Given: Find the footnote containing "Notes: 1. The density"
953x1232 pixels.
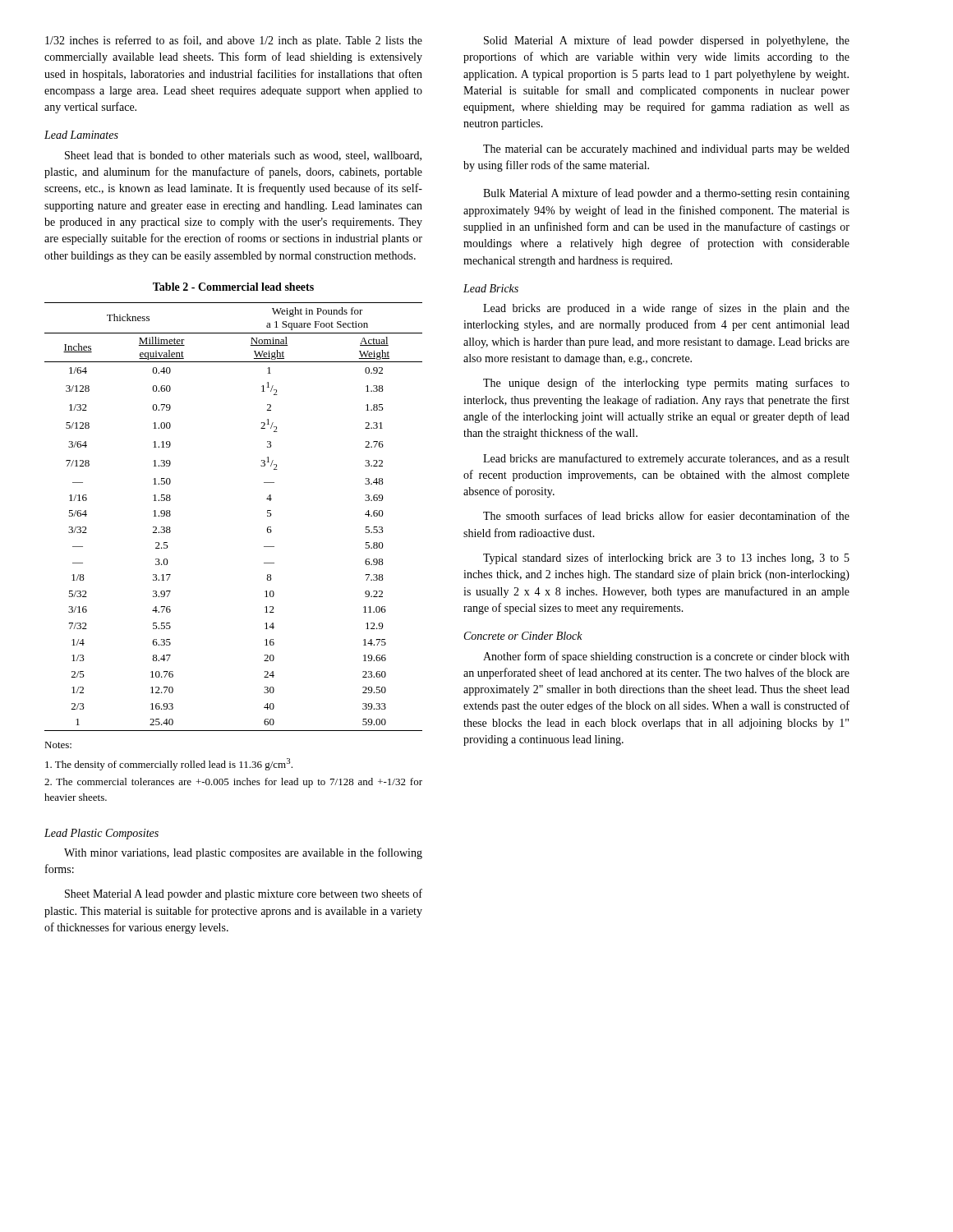Looking at the screenshot, I should tap(233, 771).
